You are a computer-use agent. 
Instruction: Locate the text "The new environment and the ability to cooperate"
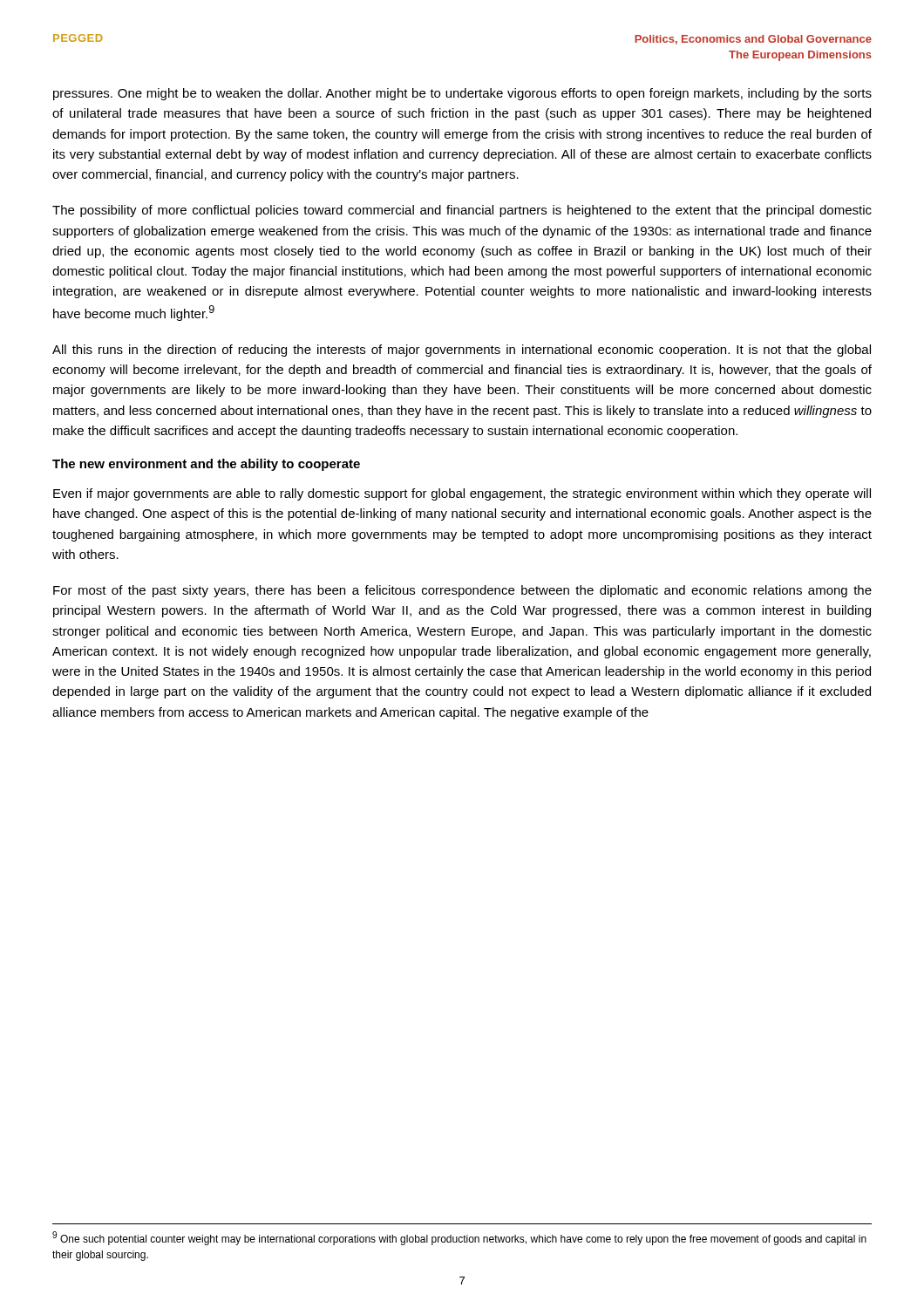tap(206, 463)
